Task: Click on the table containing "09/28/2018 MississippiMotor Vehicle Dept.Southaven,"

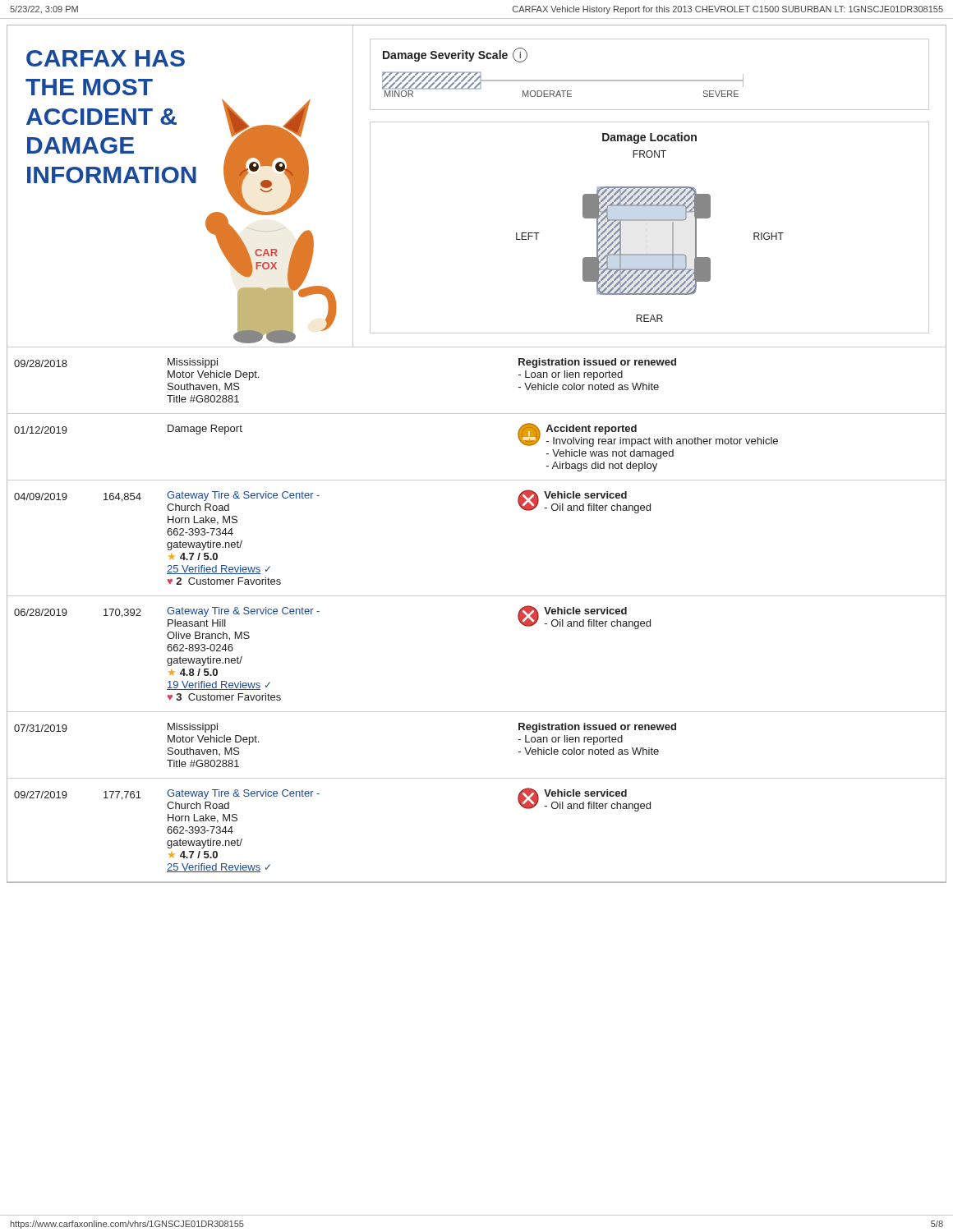Action: (476, 381)
